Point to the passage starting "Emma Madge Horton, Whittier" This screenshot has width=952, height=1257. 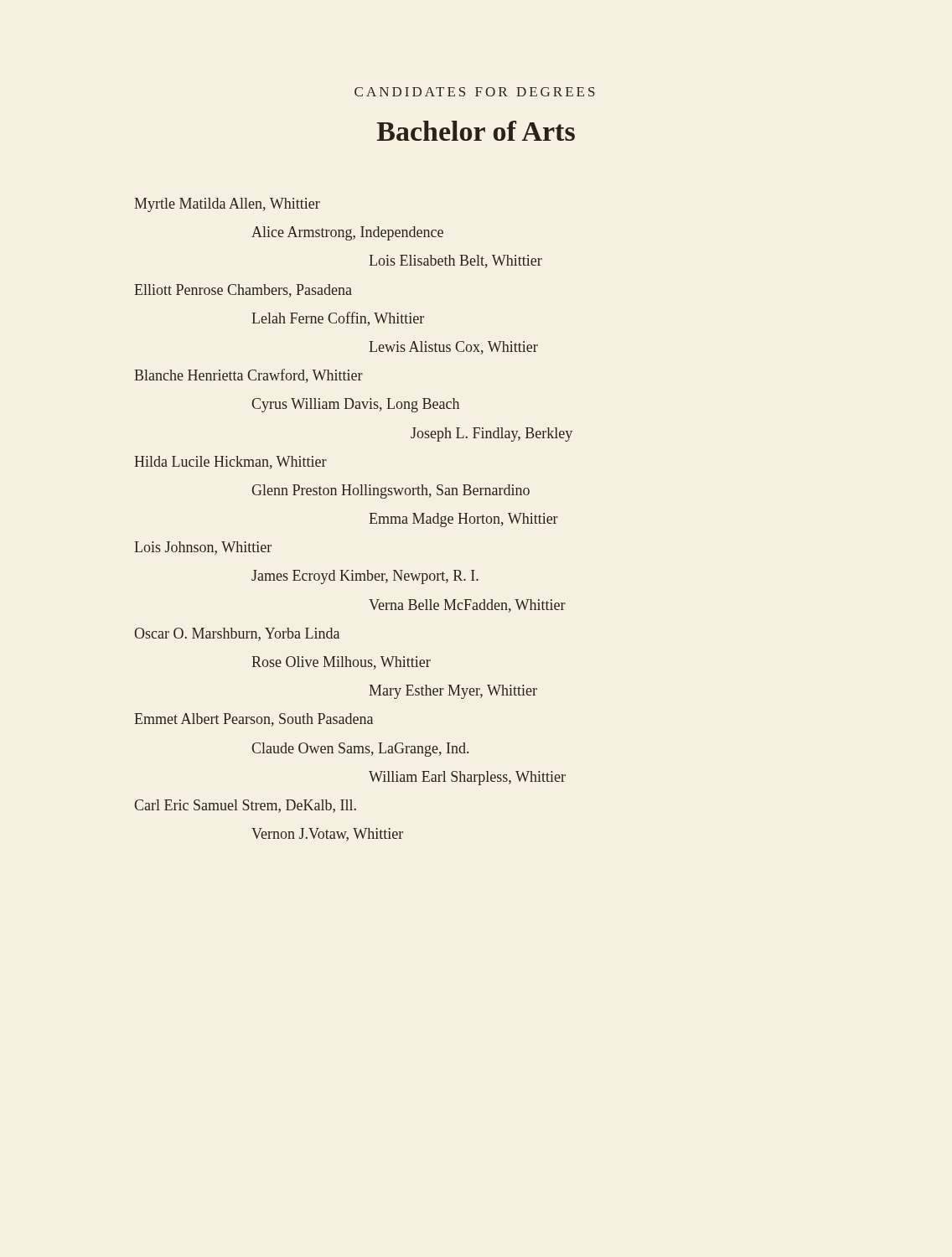pyautogui.click(x=463, y=519)
